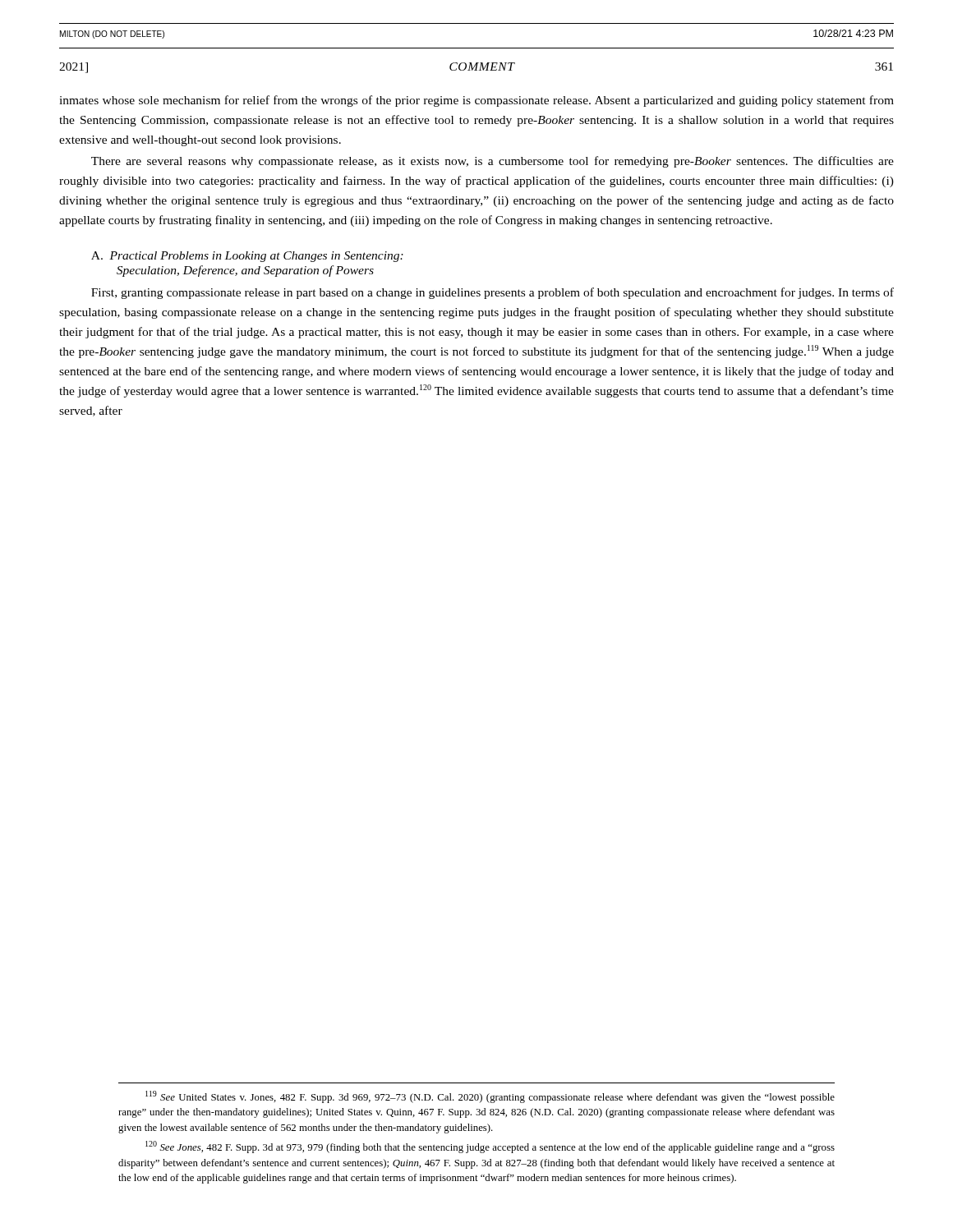Locate the section header that opens with "A. Practical Problems in Looking at"
The height and width of the screenshot is (1232, 953).
(247, 262)
